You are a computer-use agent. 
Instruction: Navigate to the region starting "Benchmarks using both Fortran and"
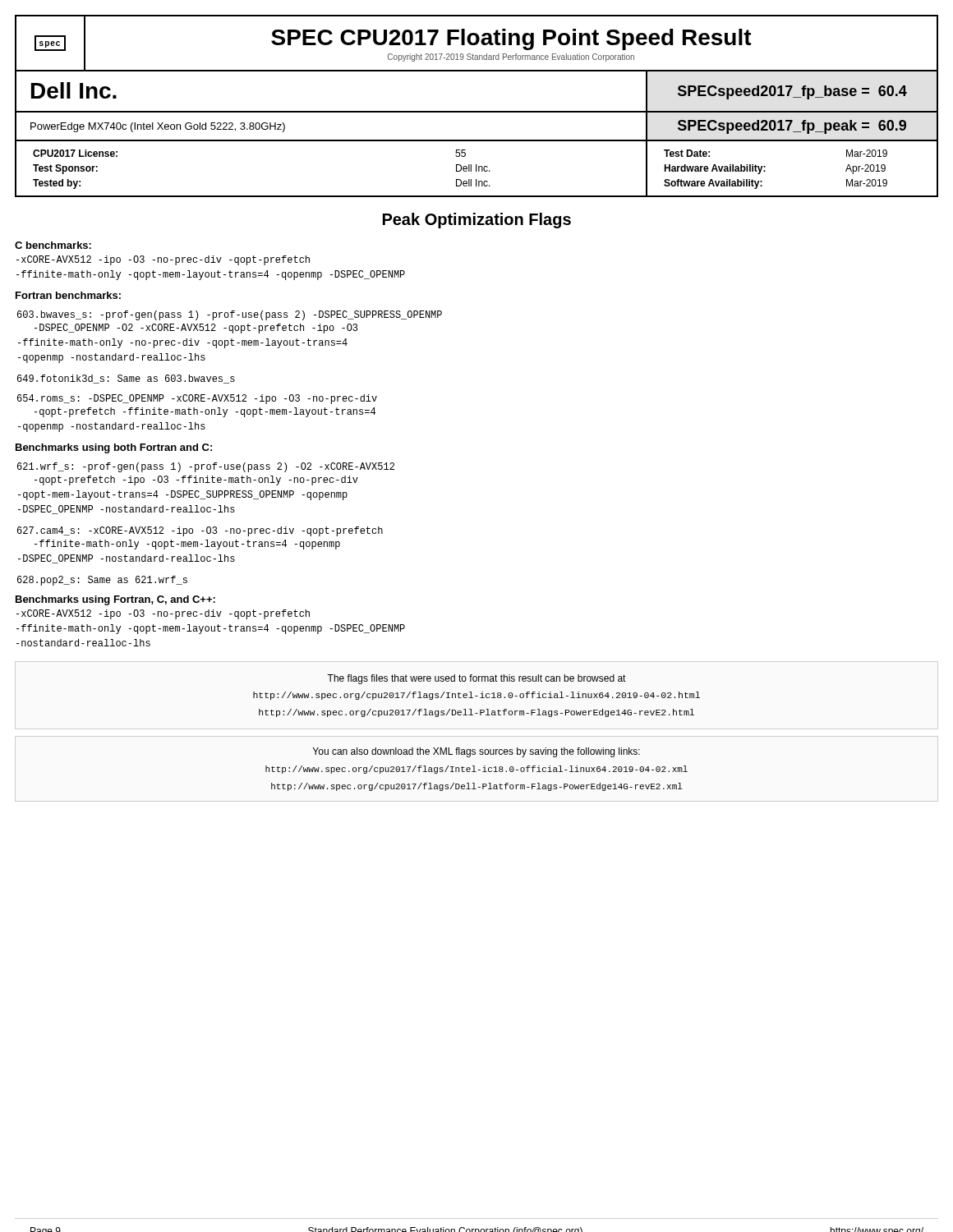[114, 448]
